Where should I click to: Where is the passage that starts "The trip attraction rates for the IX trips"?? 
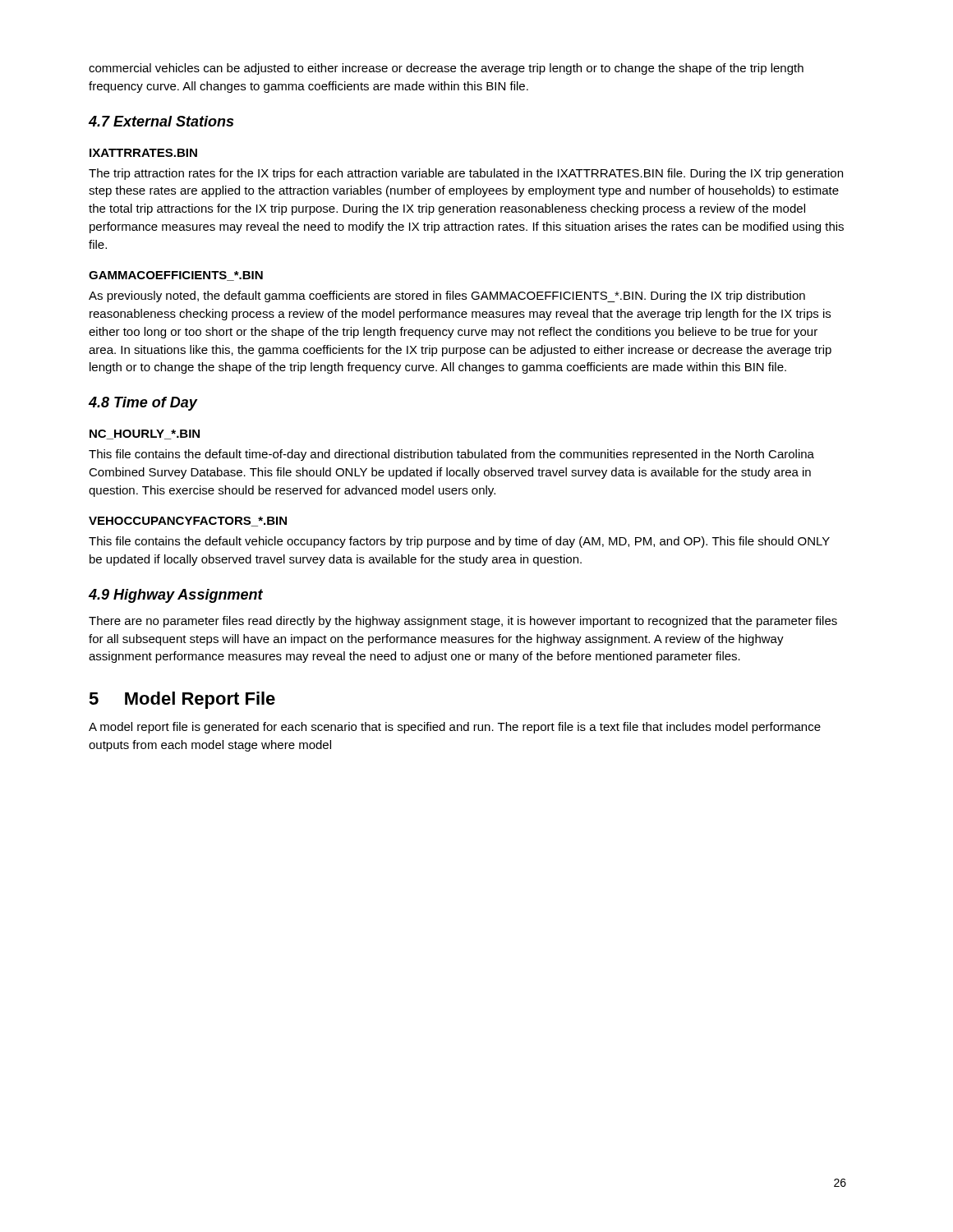pos(467,209)
